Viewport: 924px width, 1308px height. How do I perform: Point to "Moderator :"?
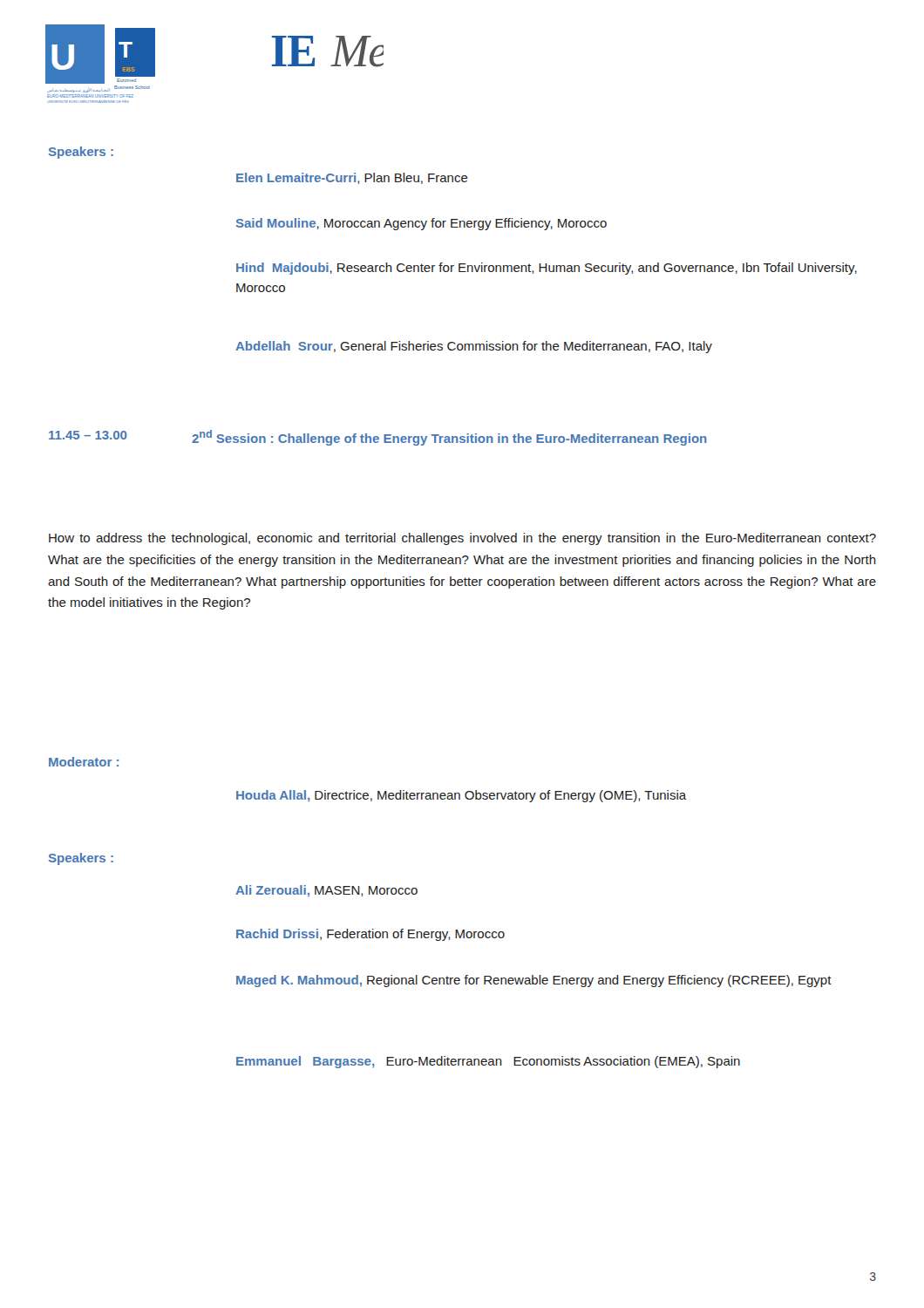[84, 762]
